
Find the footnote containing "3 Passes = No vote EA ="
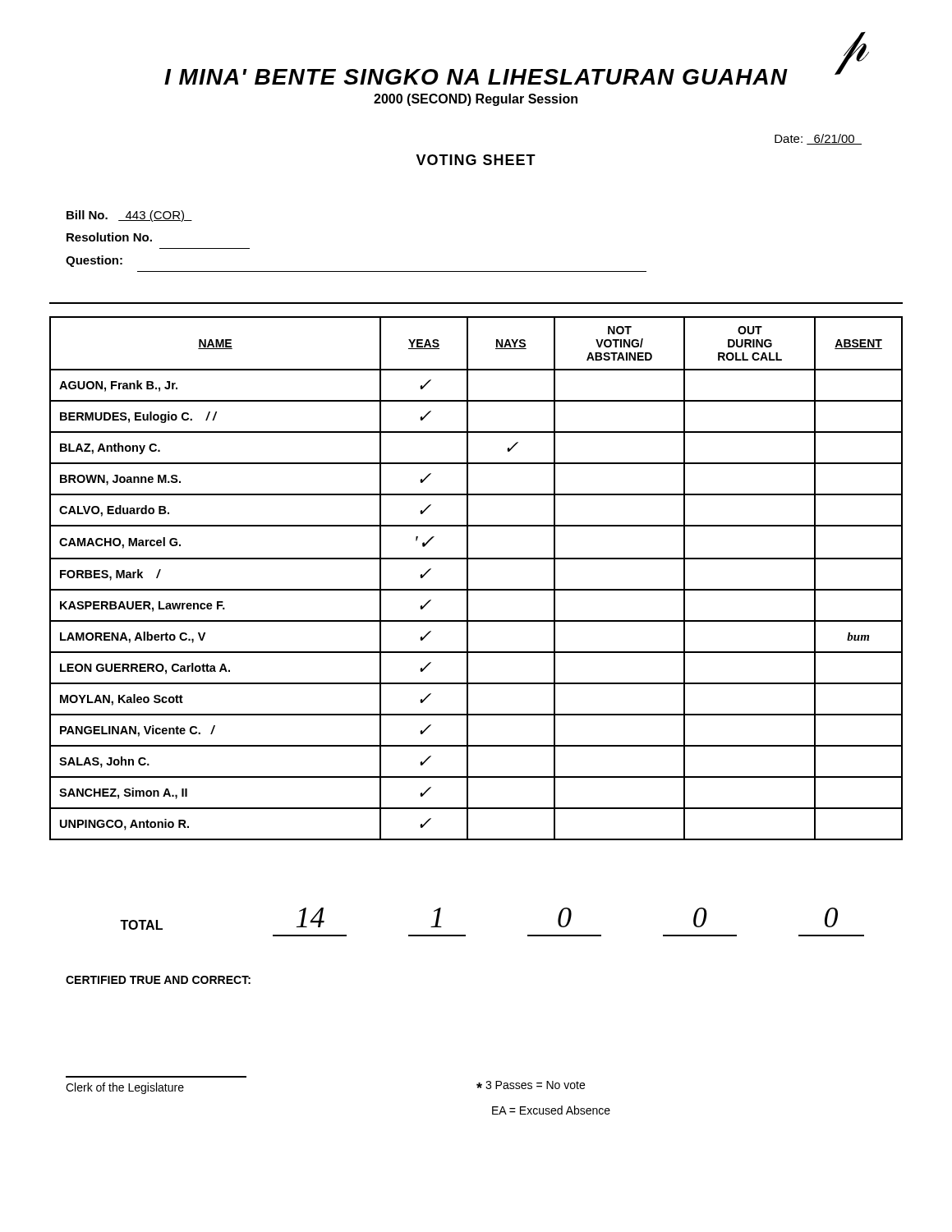543,1098
